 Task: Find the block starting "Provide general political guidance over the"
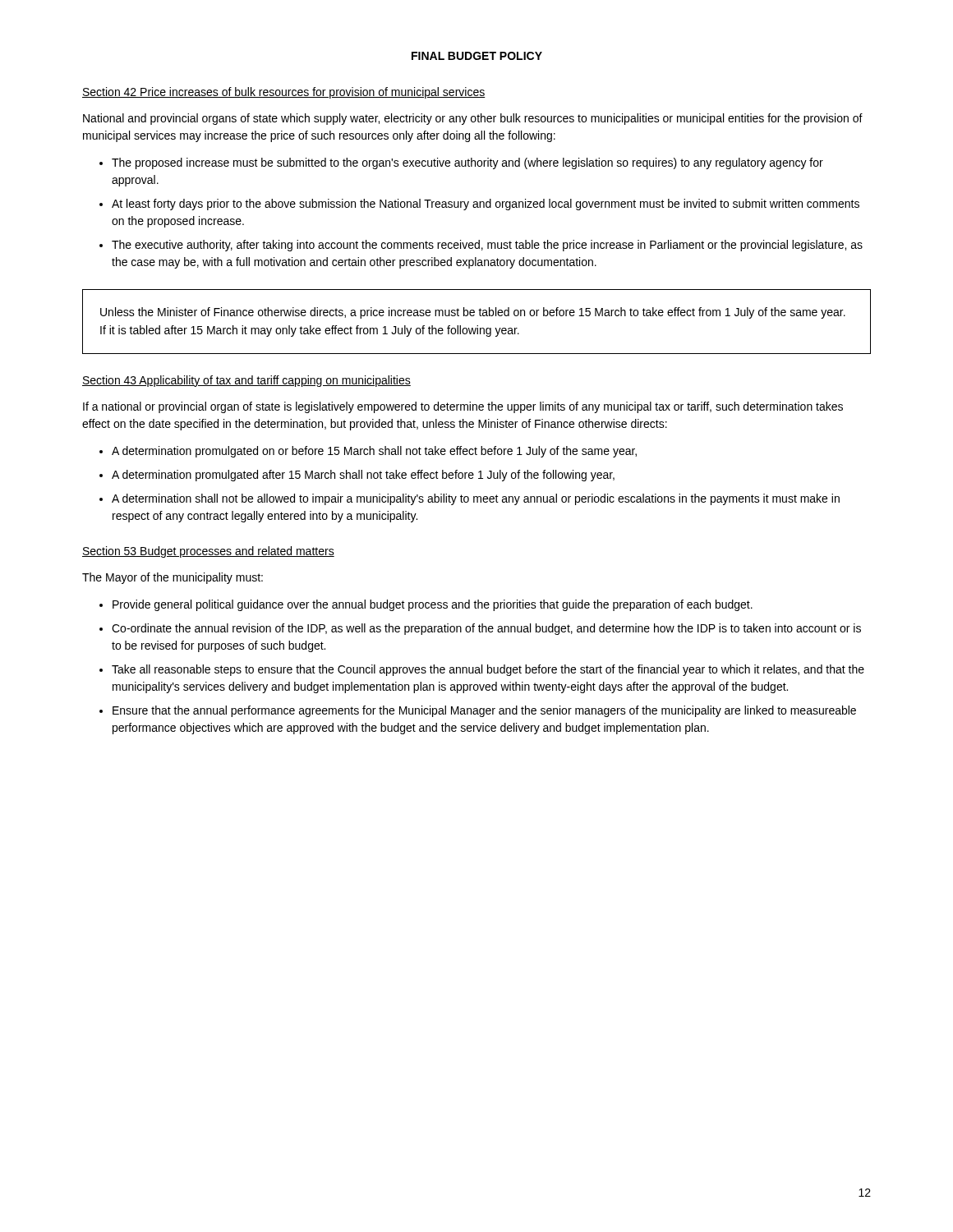[x=432, y=604]
